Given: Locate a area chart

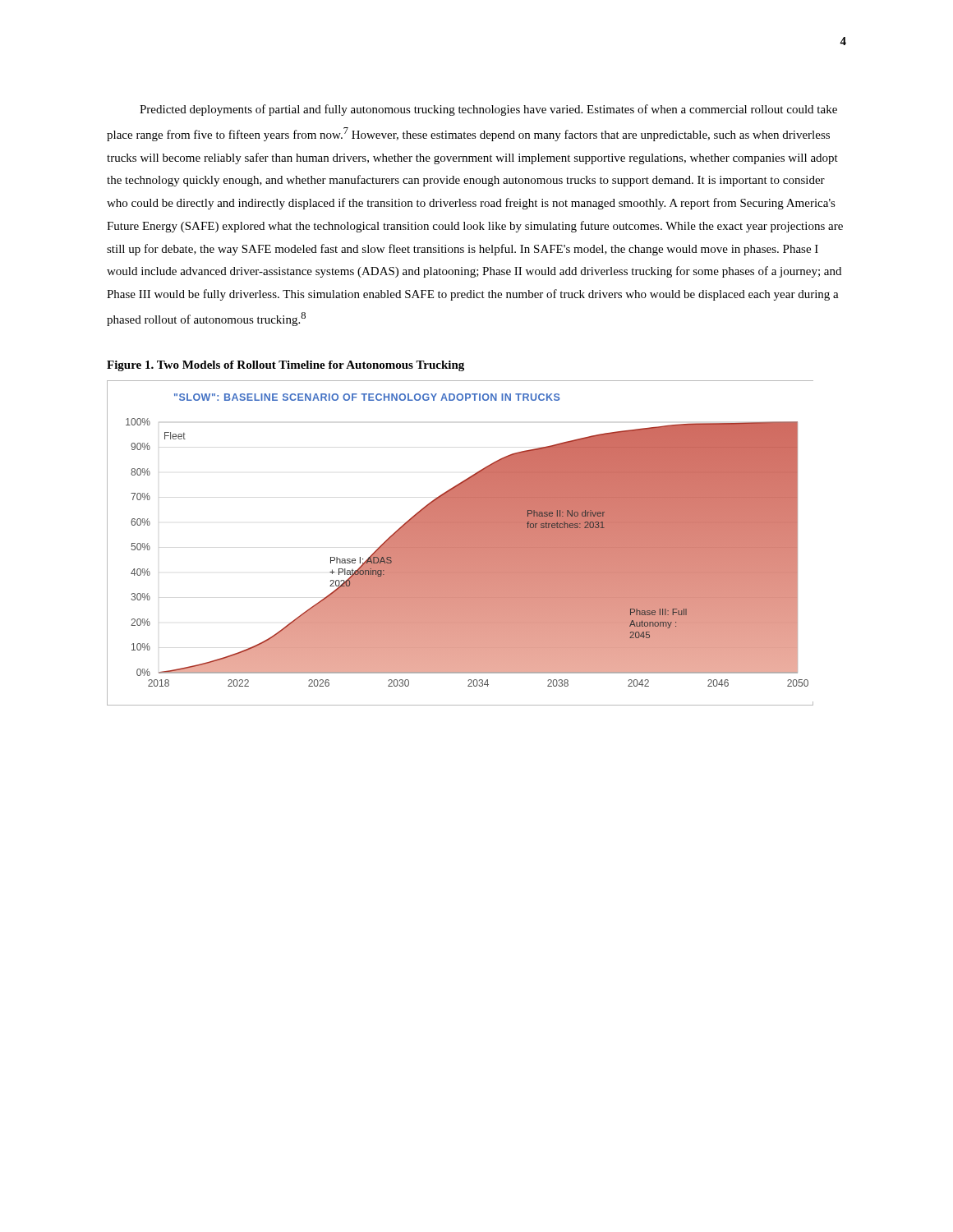Looking at the screenshot, I should point(476,542).
